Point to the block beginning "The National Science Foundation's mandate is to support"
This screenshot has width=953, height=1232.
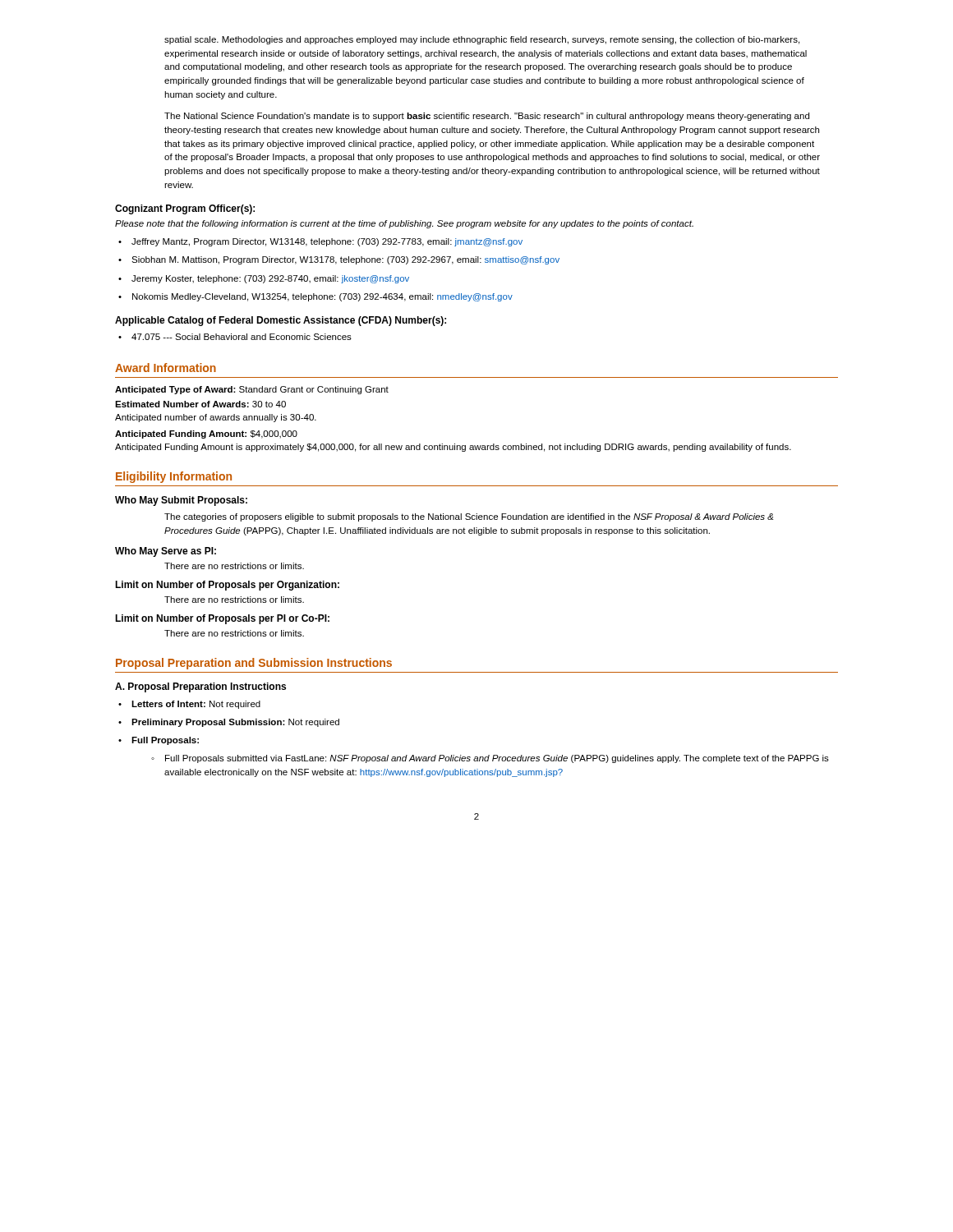coord(492,150)
